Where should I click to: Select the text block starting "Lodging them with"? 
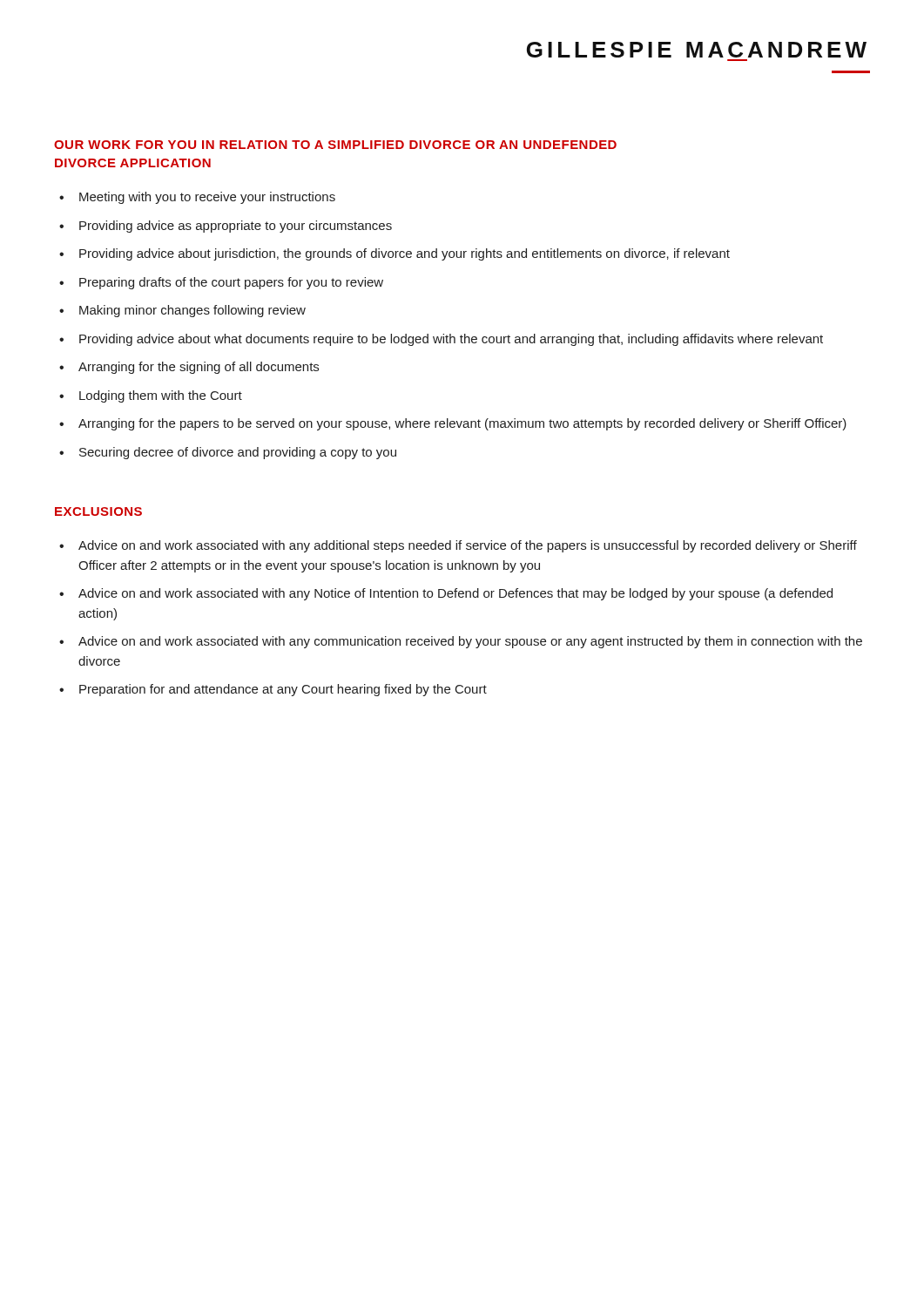click(x=151, y=396)
